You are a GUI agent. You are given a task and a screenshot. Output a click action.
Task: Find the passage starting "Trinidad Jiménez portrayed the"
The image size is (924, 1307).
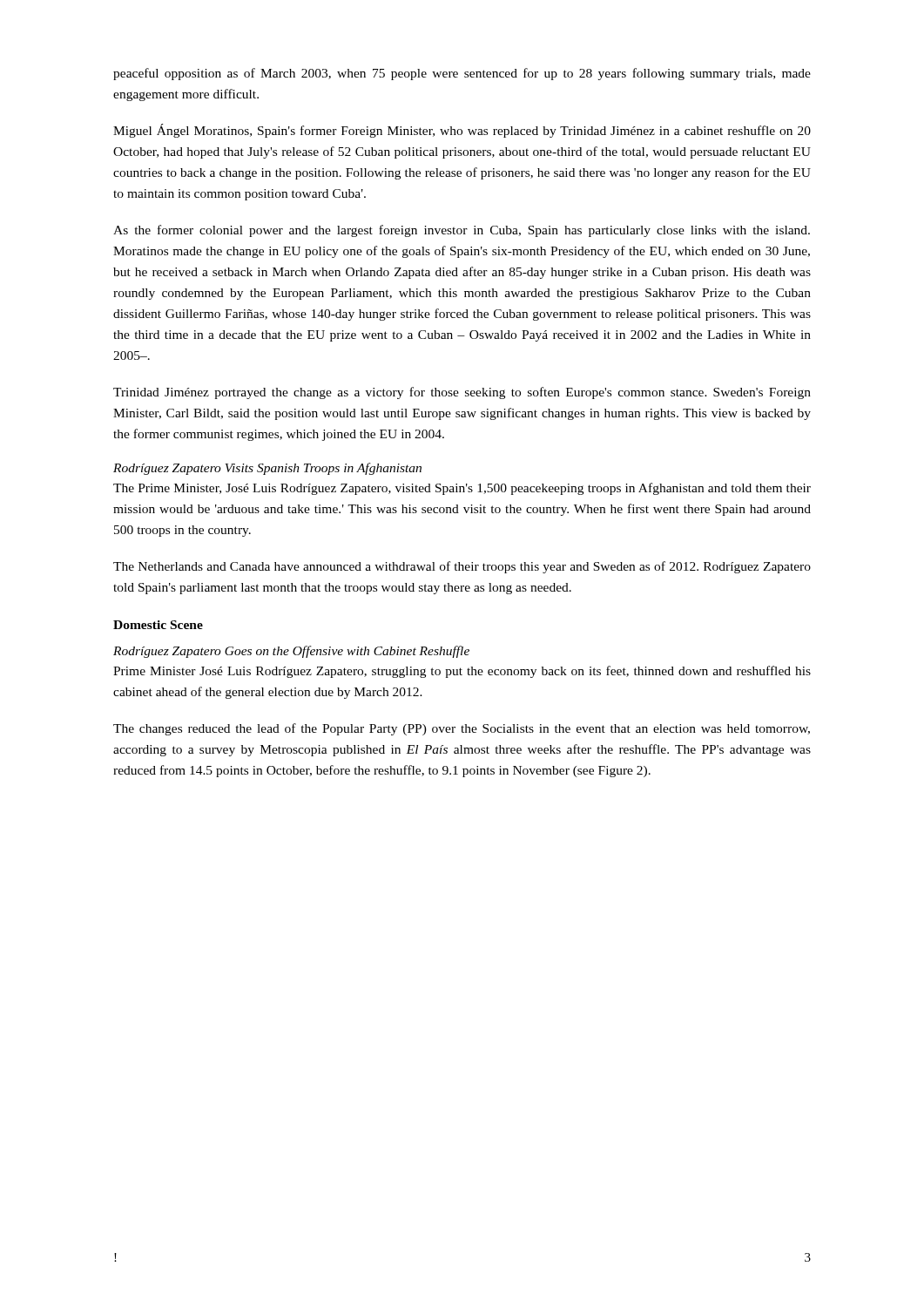[462, 413]
